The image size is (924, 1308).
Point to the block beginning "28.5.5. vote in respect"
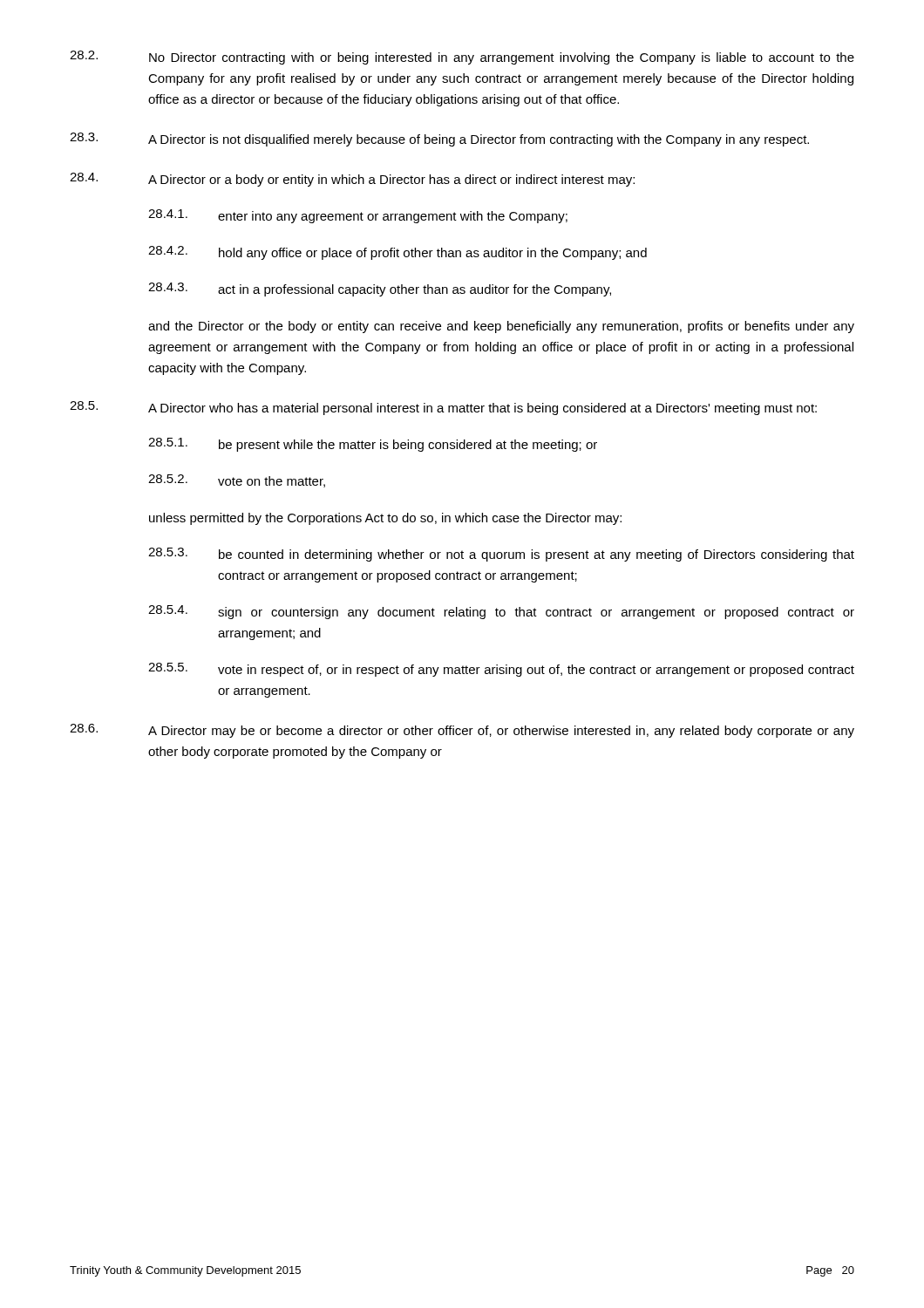[501, 680]
